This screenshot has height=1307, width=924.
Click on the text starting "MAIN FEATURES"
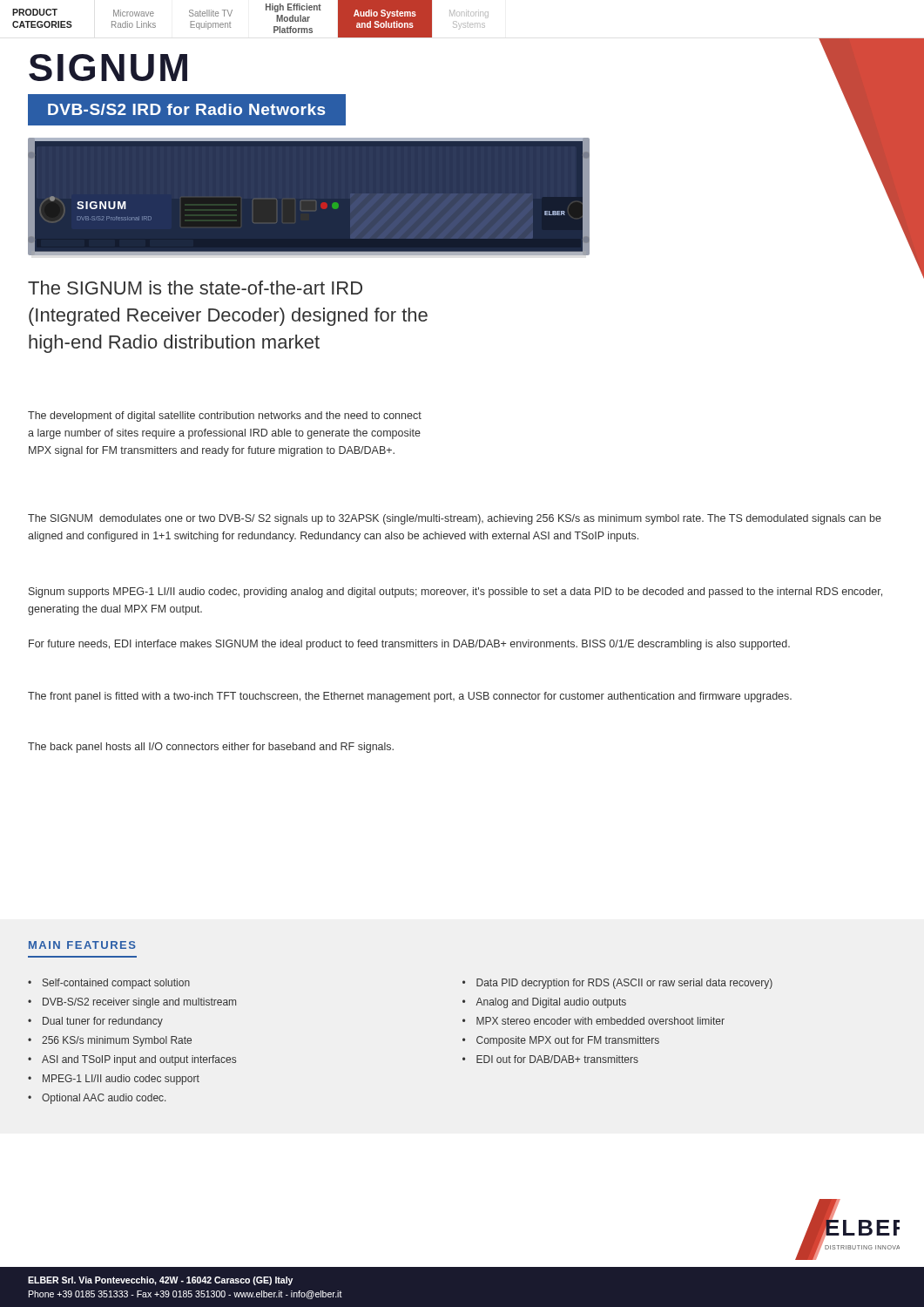[x=83, y=945]
